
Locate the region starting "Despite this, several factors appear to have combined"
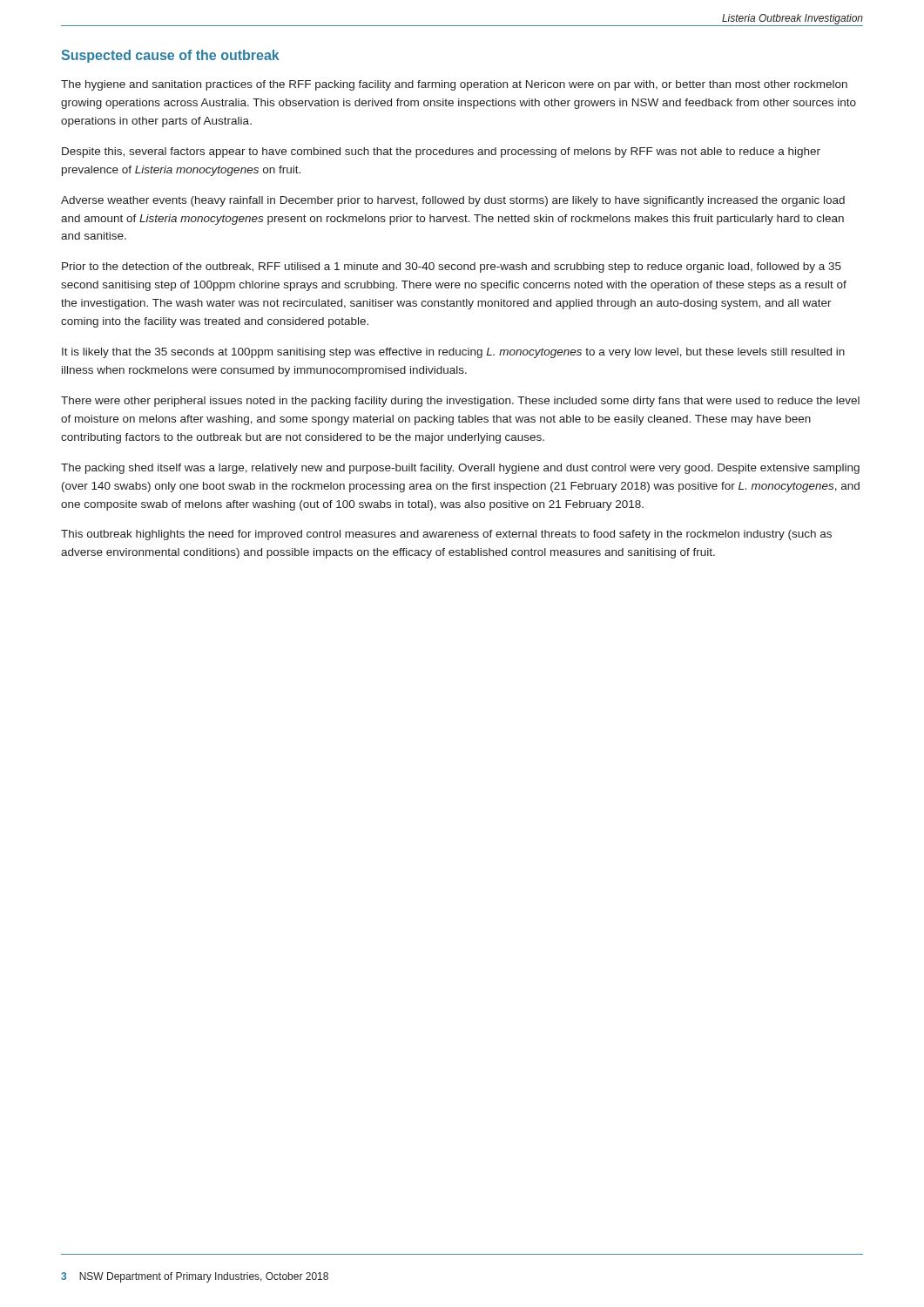462,161
